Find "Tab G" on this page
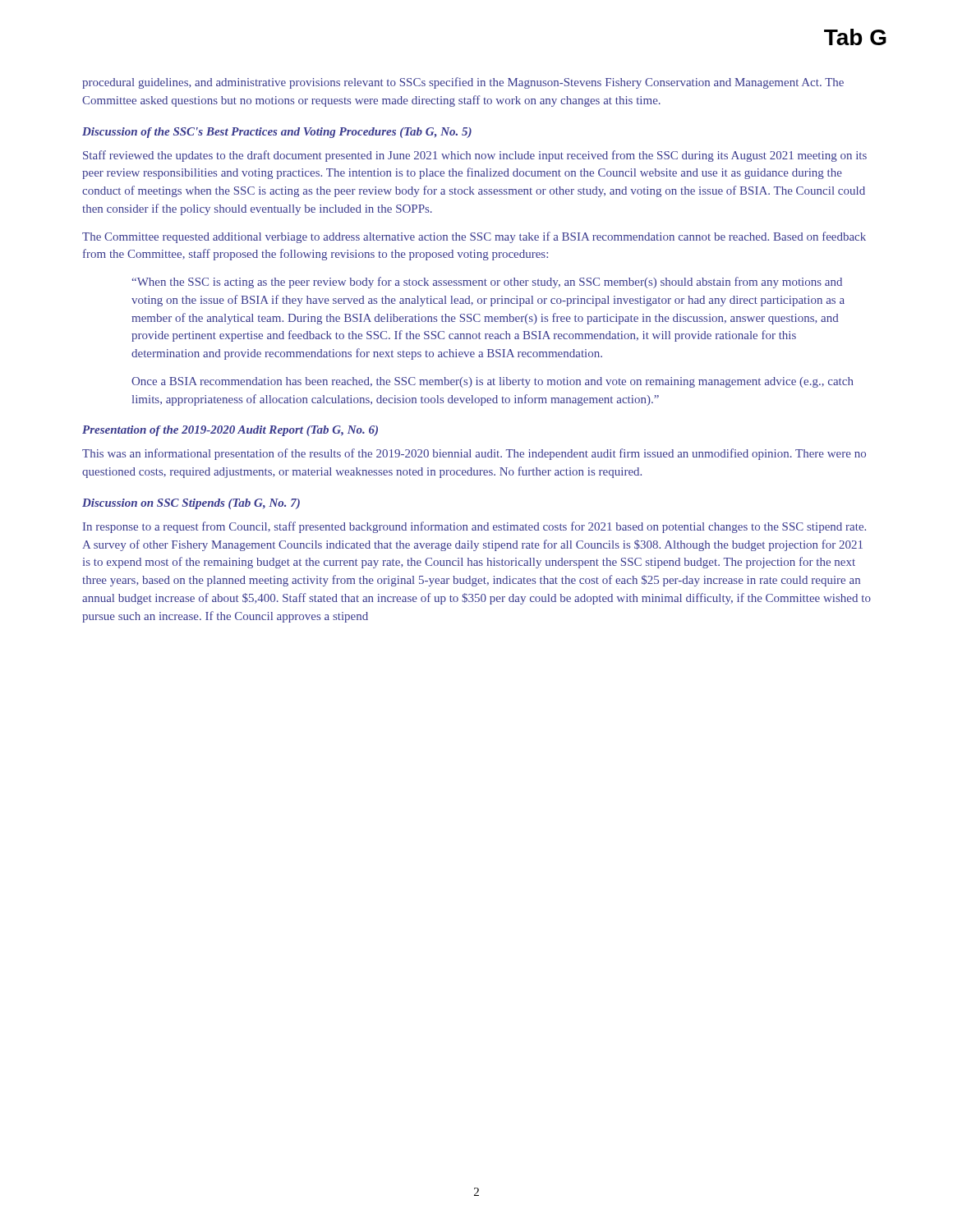The image size is (953, 1232). (856, 37)
